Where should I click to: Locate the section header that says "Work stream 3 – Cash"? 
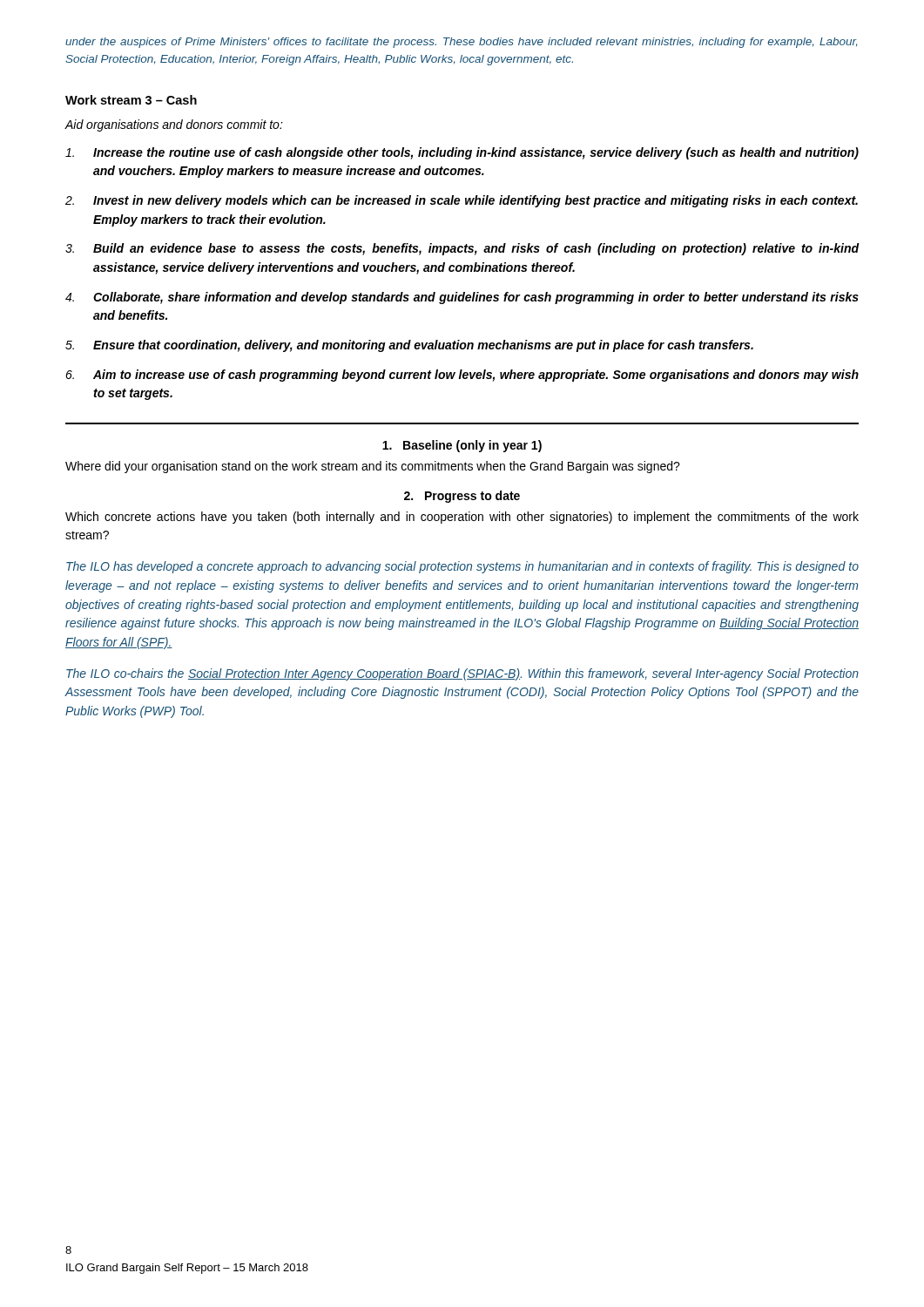tap(131, 100)
